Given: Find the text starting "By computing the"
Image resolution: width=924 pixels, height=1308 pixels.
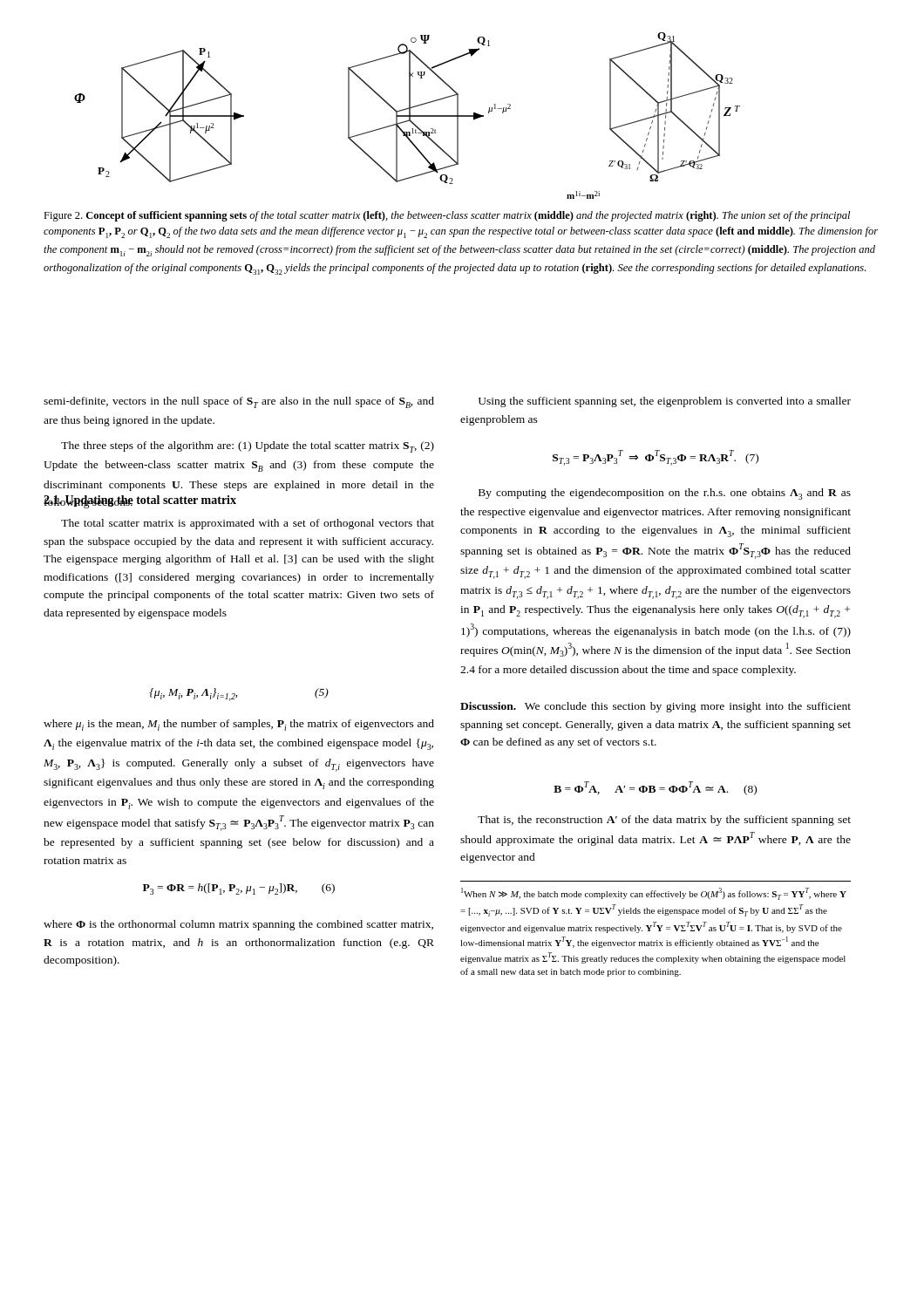Looking at the screenshot, I should coord(656,581).
